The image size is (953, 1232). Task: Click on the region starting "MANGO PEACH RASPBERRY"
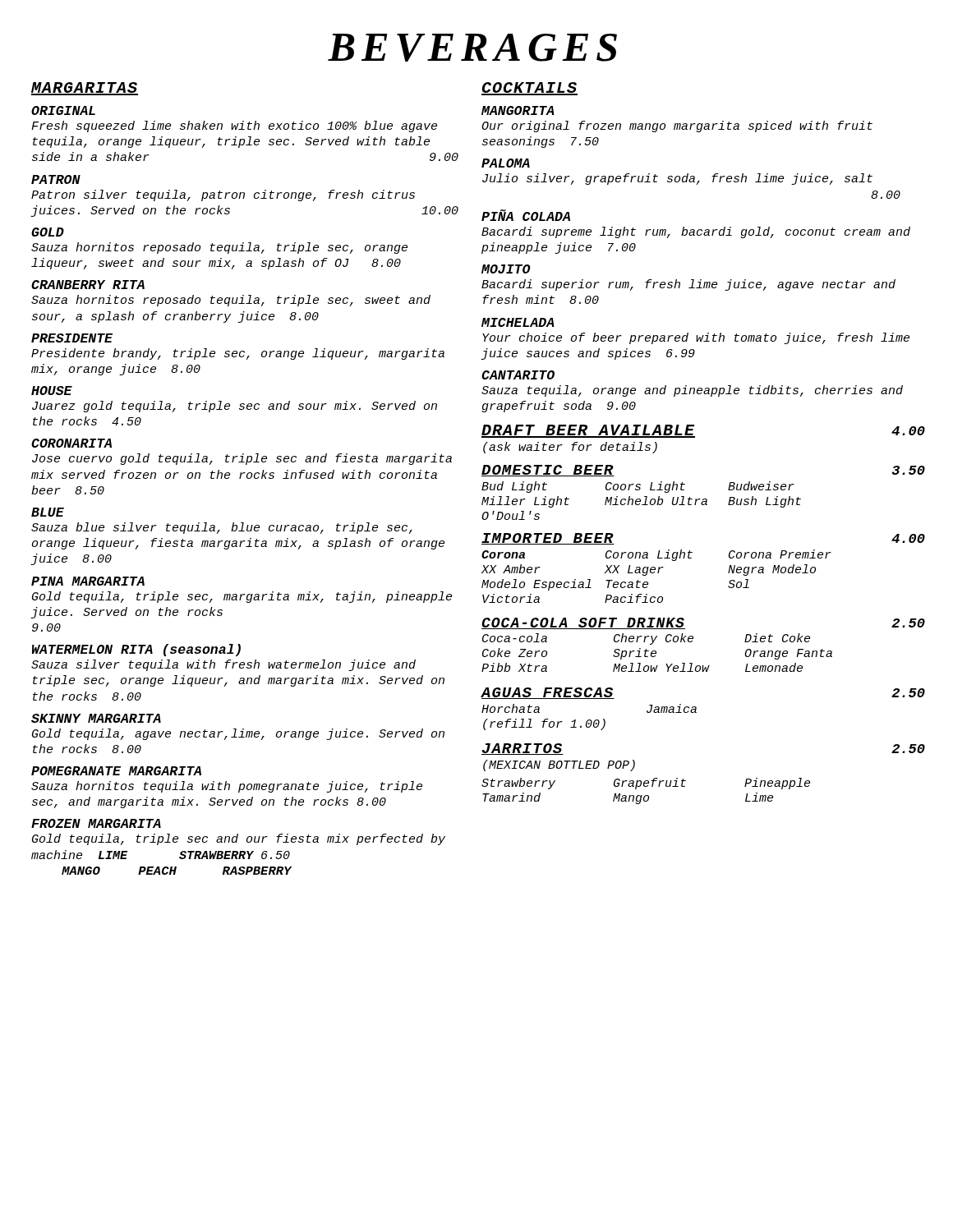coord(161,871)
